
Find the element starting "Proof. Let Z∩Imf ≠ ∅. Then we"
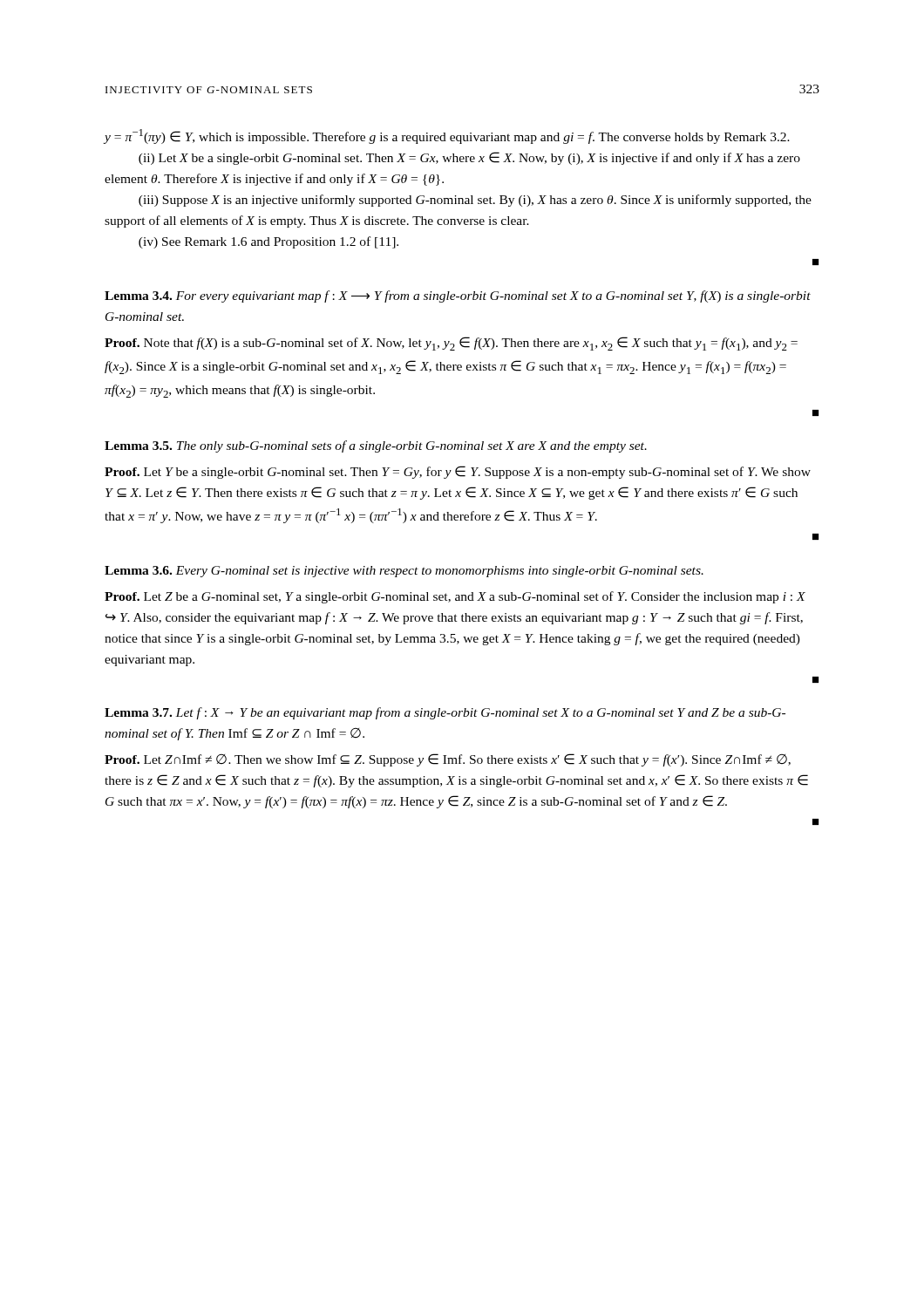tap(462, 791)
